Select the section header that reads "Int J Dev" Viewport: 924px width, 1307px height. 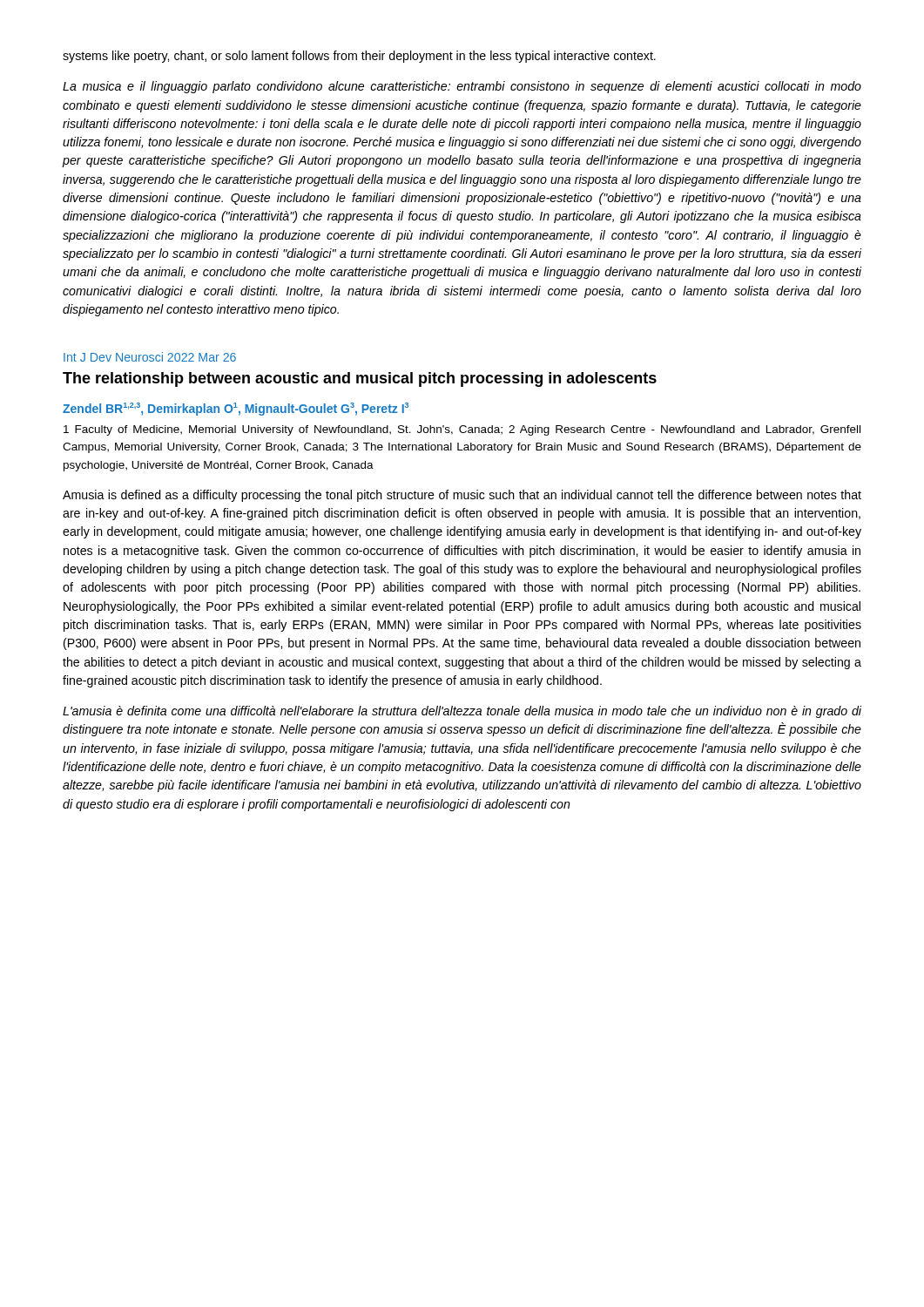150,357
